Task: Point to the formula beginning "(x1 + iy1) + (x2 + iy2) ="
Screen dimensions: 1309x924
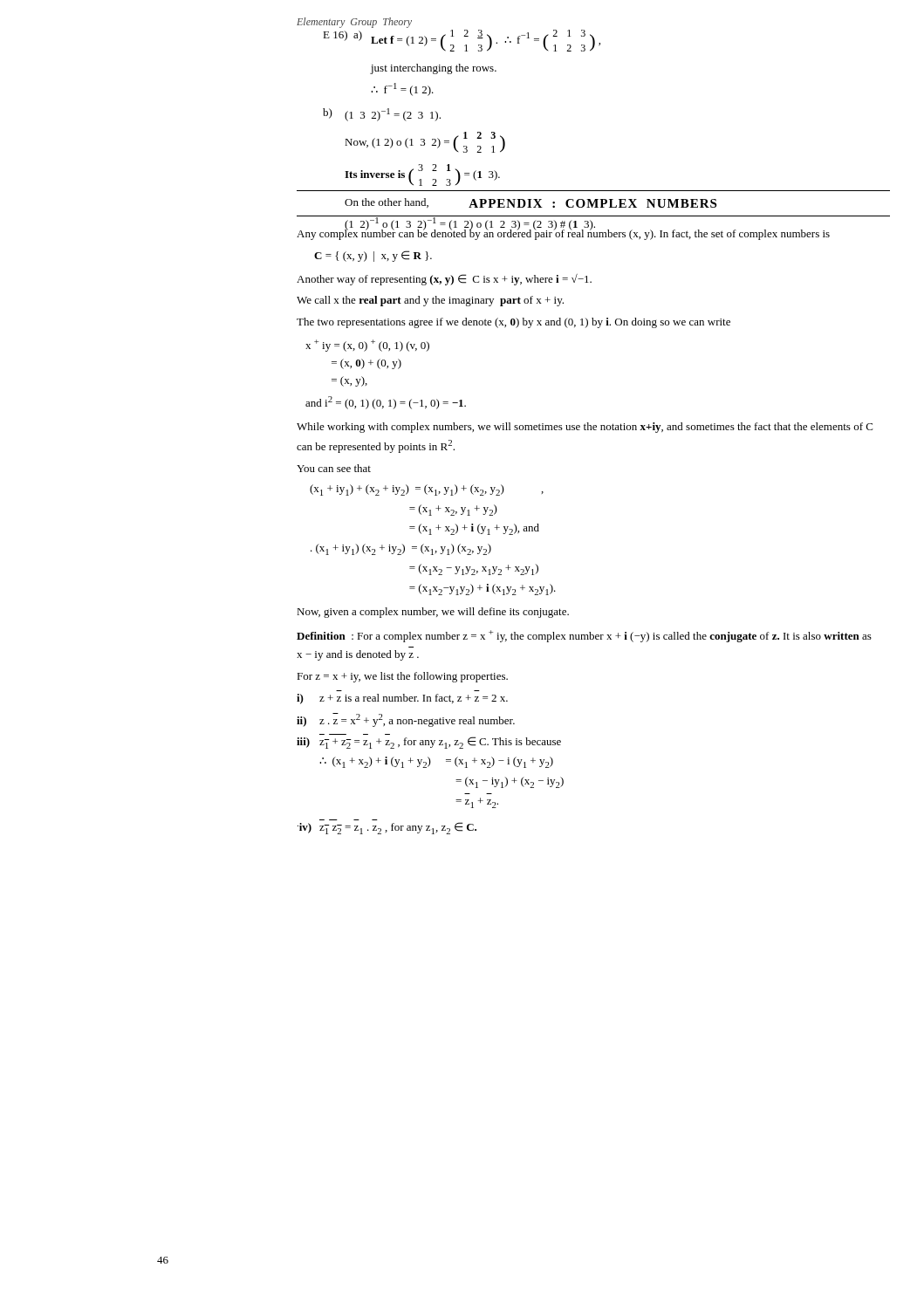Action: tap(433, 539)
